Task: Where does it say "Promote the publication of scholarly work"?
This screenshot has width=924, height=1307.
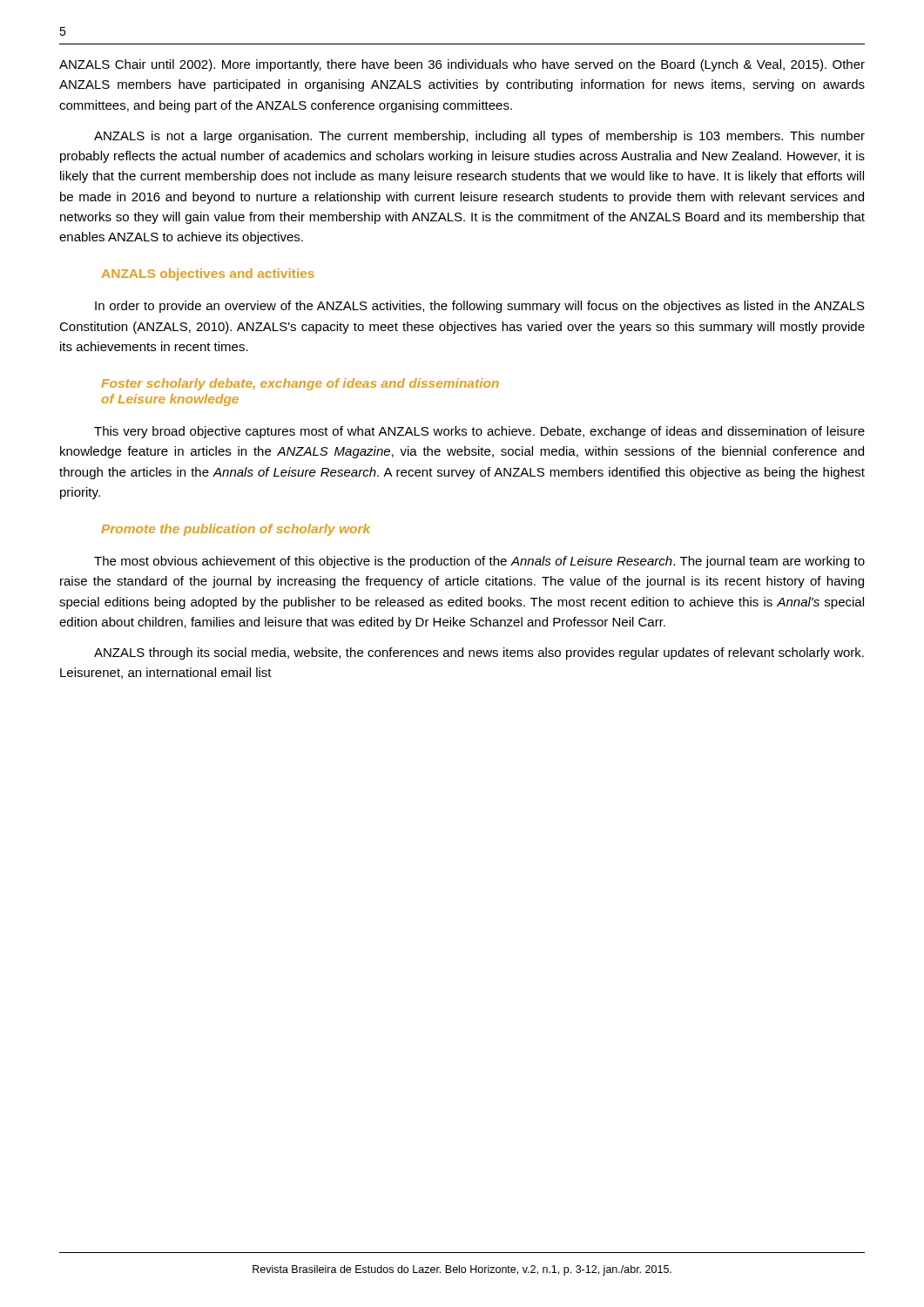Action: [x=236, y=528]
